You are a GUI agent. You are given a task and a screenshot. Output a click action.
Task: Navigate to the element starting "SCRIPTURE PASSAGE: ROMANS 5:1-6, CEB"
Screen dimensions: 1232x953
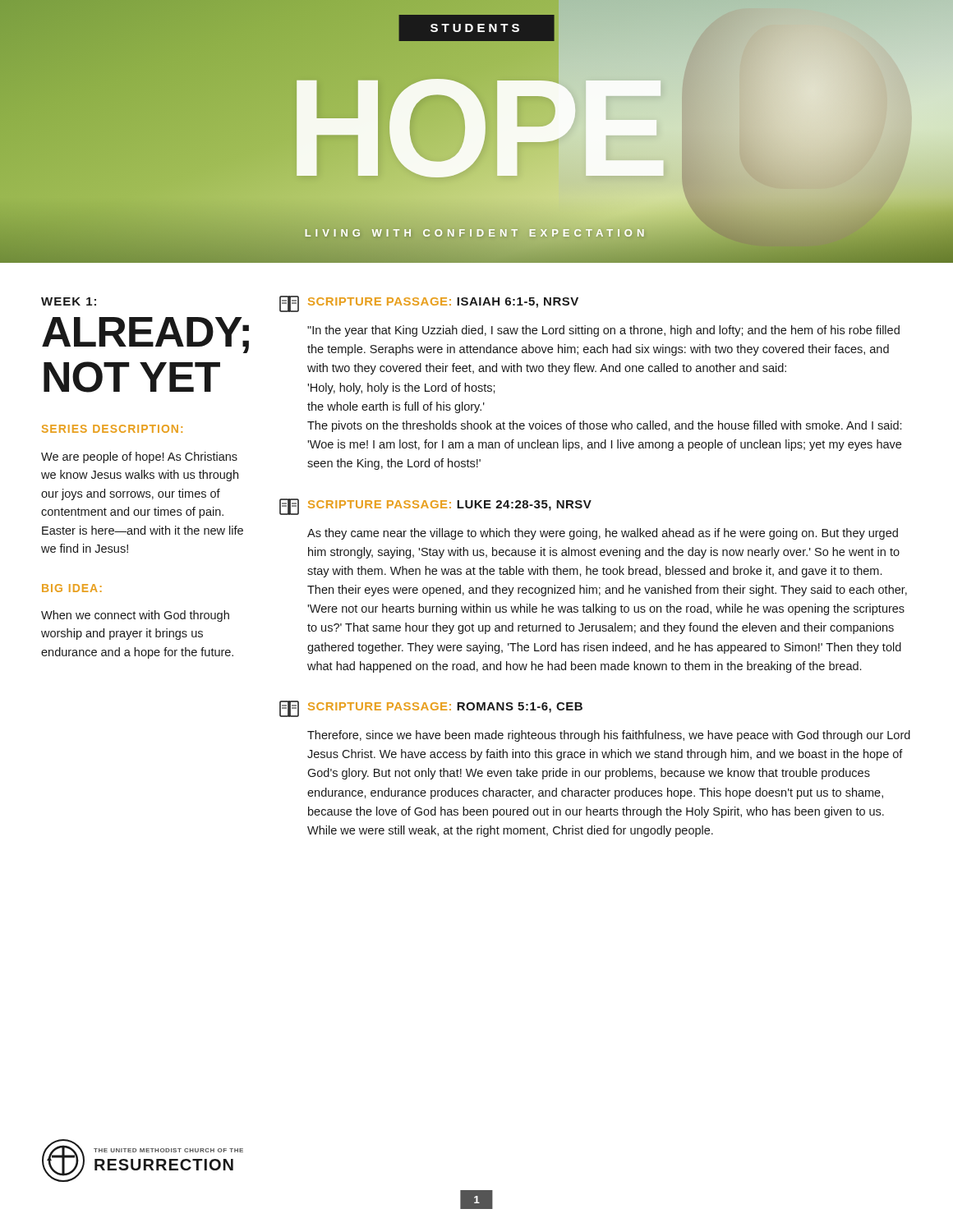tap(431, 709)
